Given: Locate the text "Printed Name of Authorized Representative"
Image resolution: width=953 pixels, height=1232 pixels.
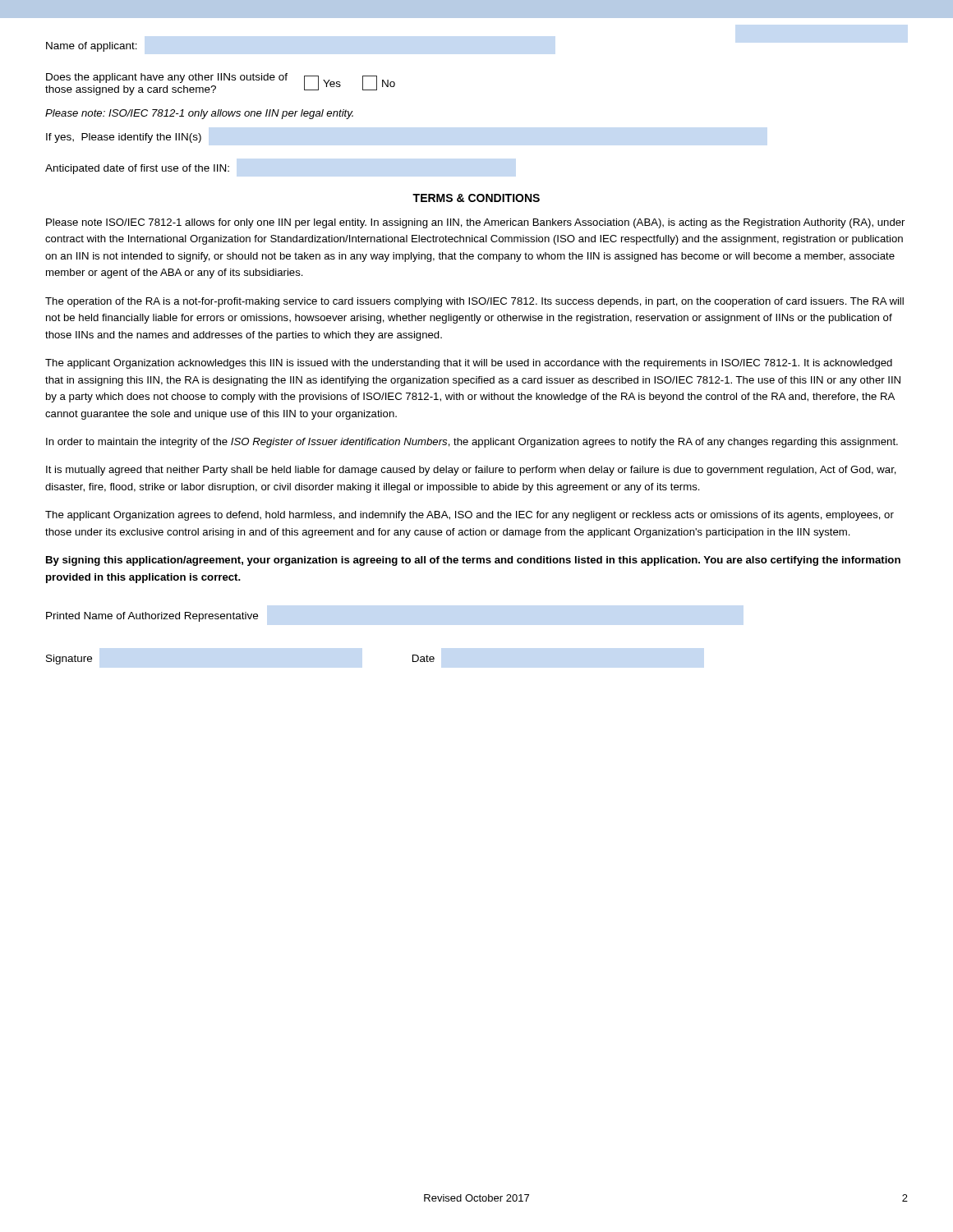Looking at the screenshot, I should (152, 617).
